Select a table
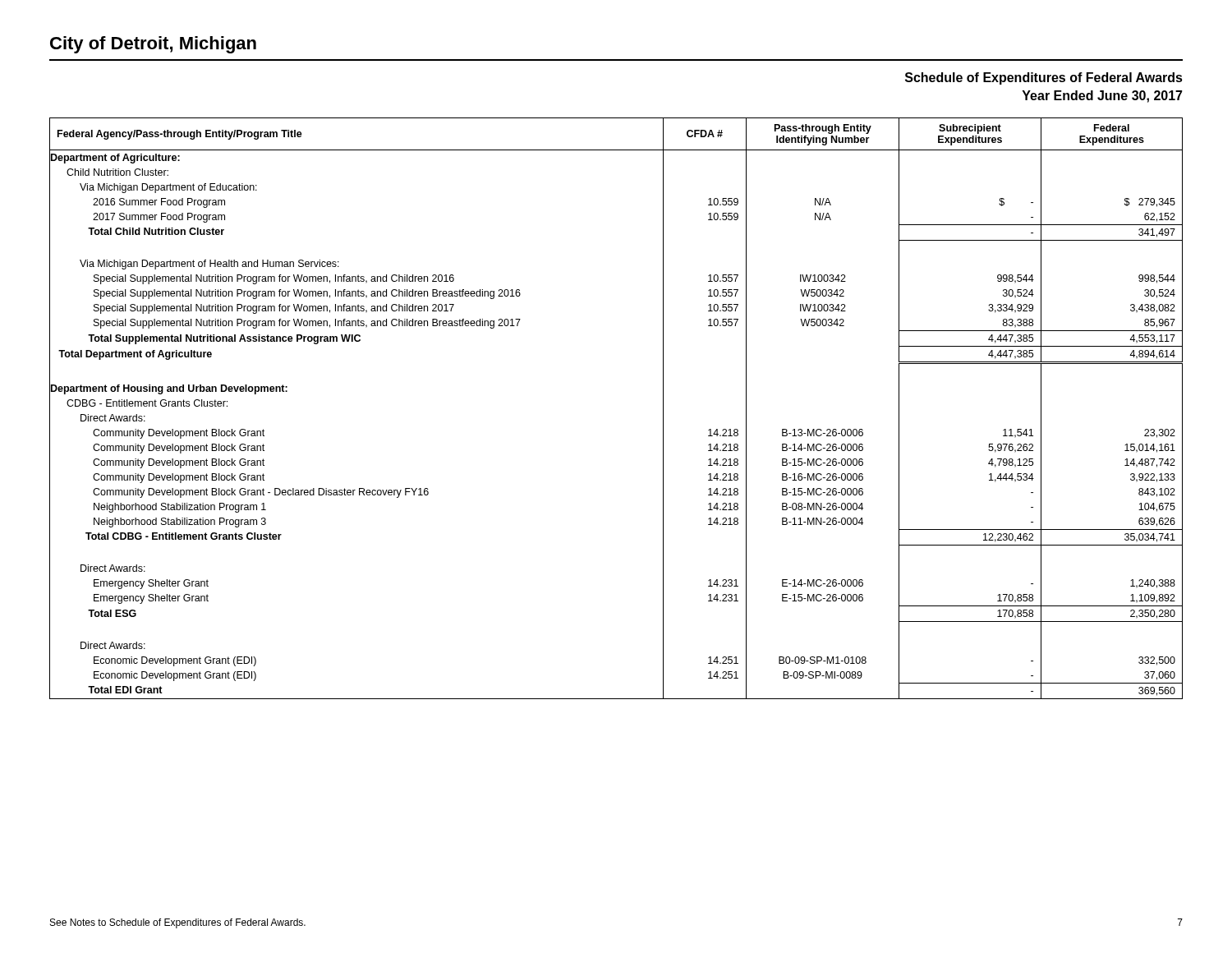Screen dimensions: 953x1232 (616, 408)
